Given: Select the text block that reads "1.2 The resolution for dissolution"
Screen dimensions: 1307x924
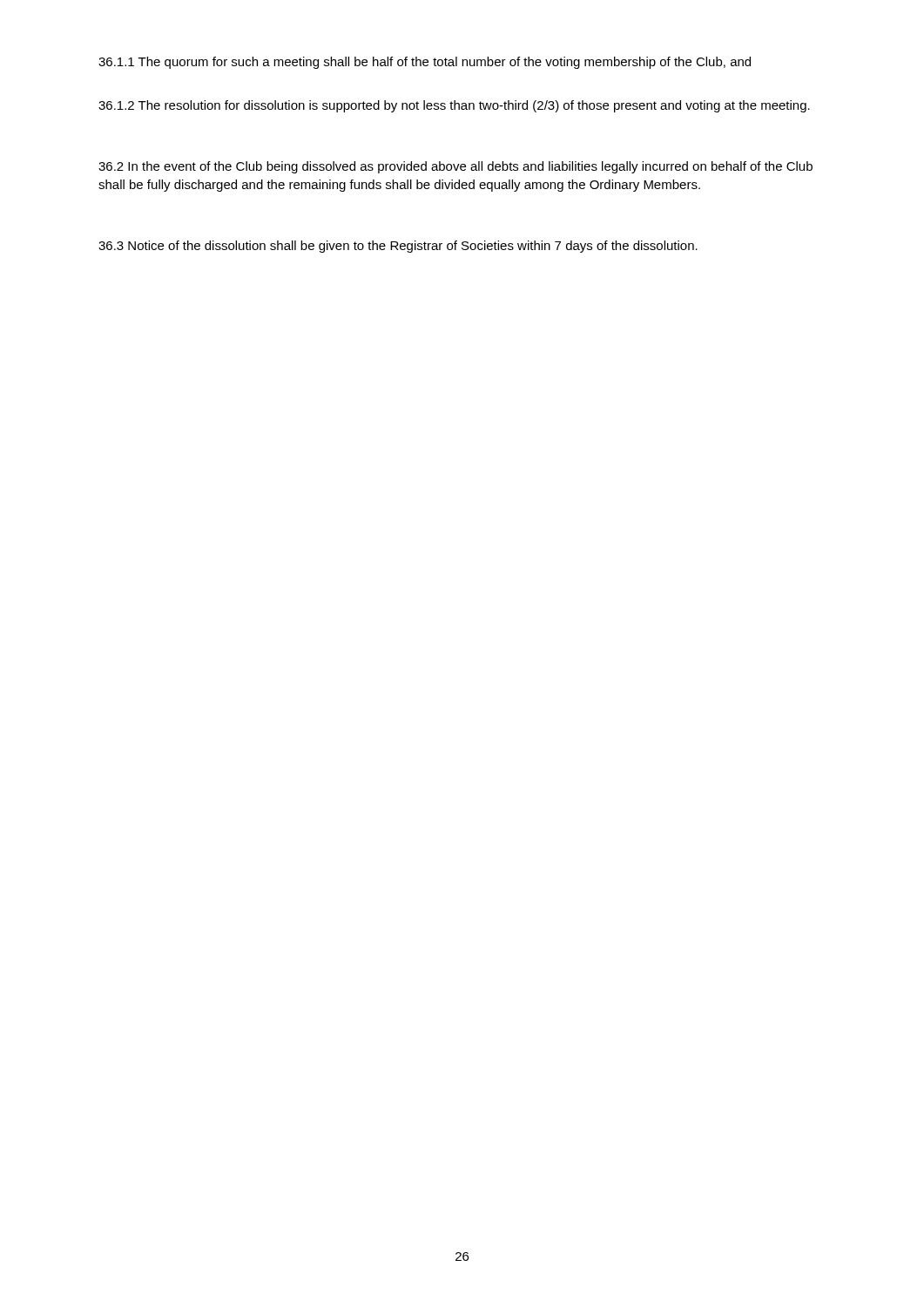Looking at the screenshot, I should 454,105.
